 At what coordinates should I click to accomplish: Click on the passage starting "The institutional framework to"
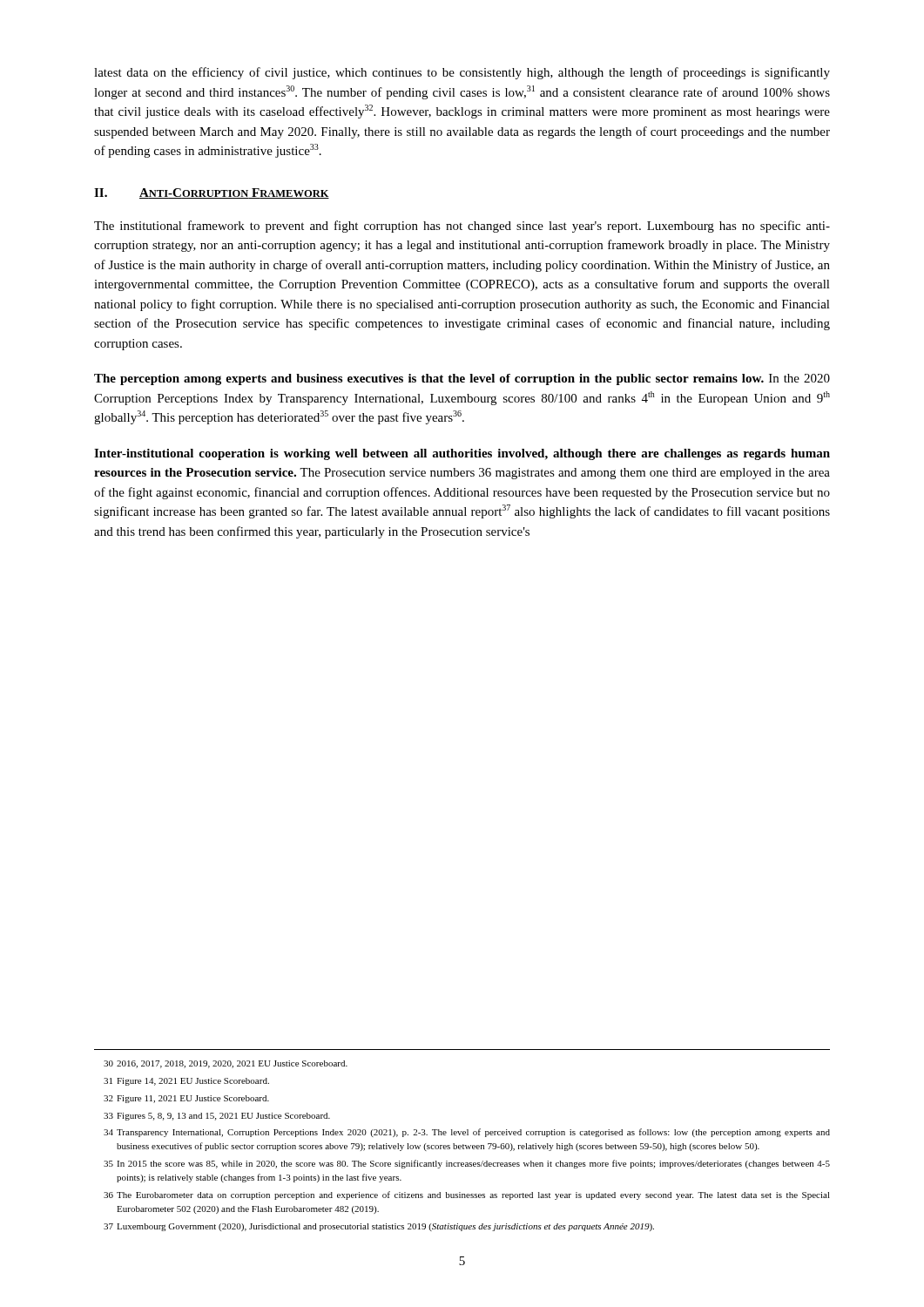click(462, 284)
